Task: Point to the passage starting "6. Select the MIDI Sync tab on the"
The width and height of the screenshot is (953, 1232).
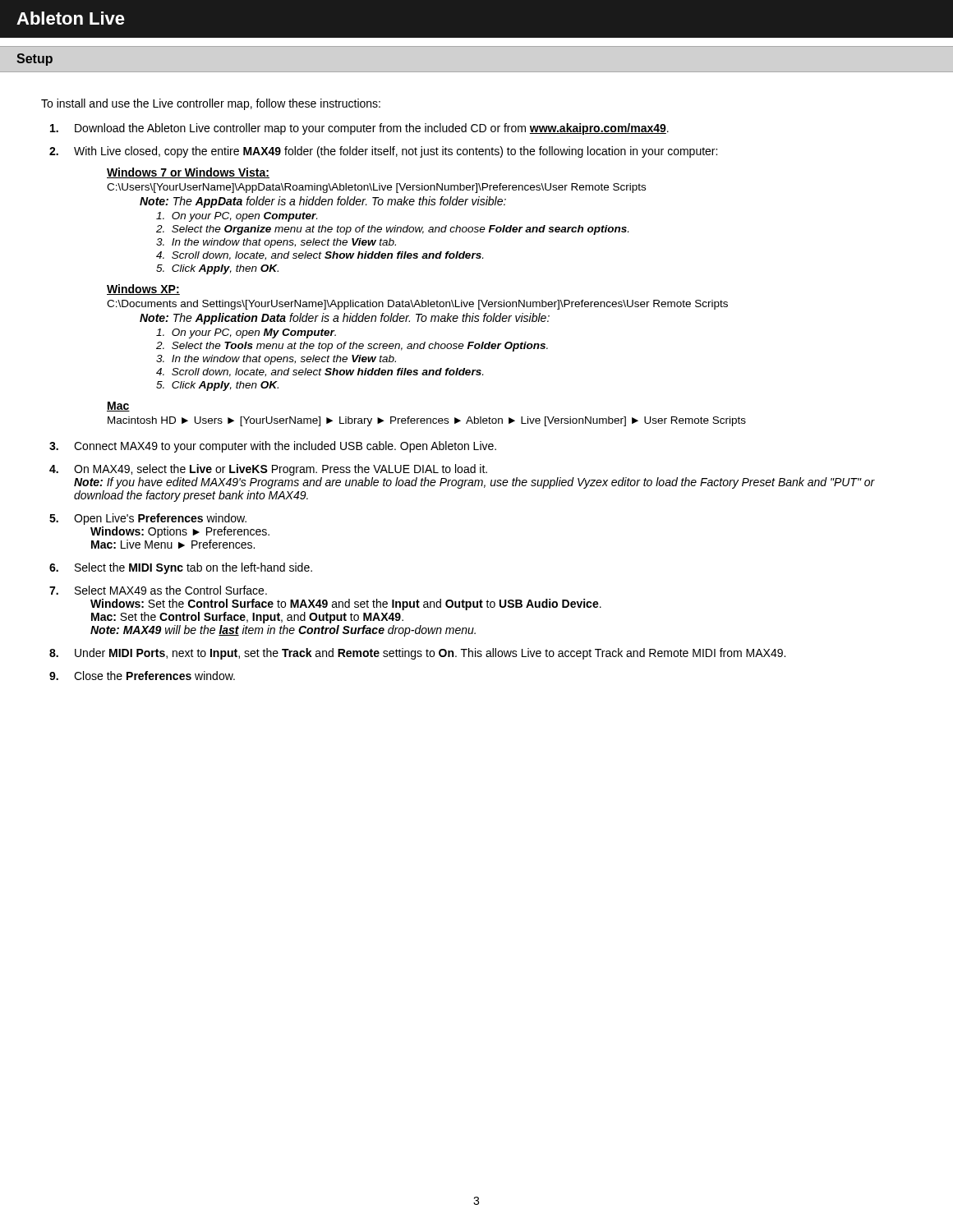Action: (181, 568)
